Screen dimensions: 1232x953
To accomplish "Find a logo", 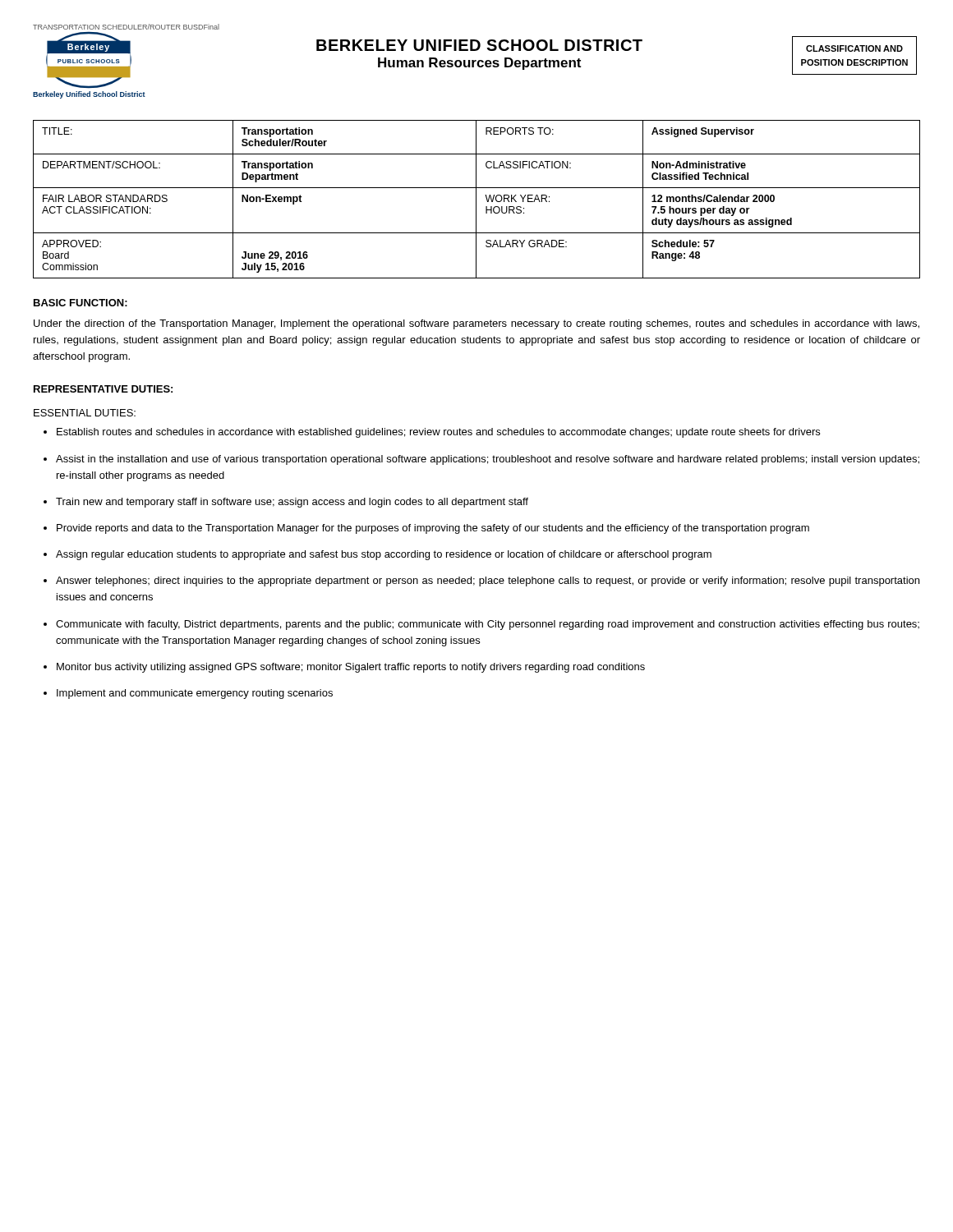I will 89,65.
